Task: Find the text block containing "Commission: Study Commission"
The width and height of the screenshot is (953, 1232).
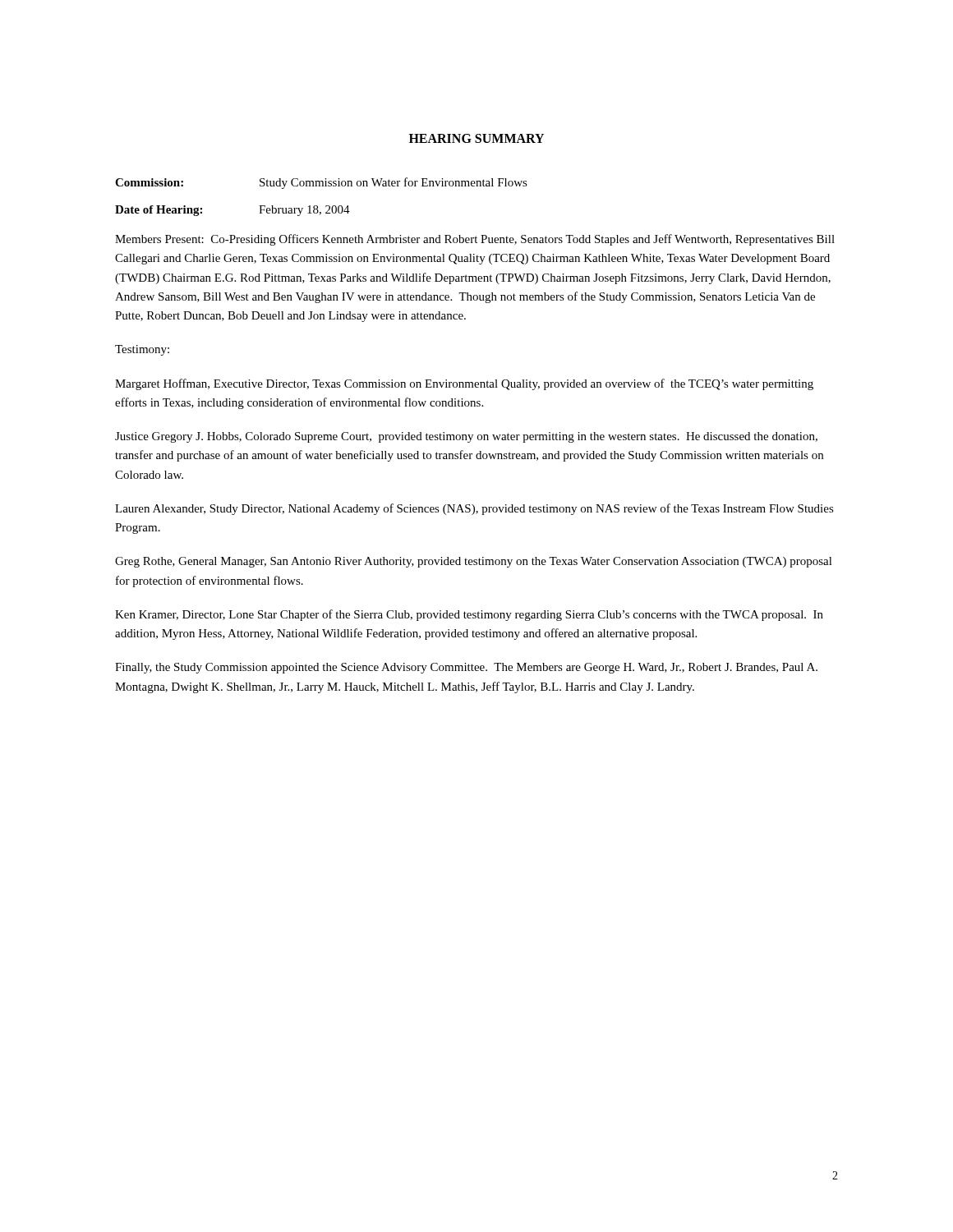Action: [321, 183]
